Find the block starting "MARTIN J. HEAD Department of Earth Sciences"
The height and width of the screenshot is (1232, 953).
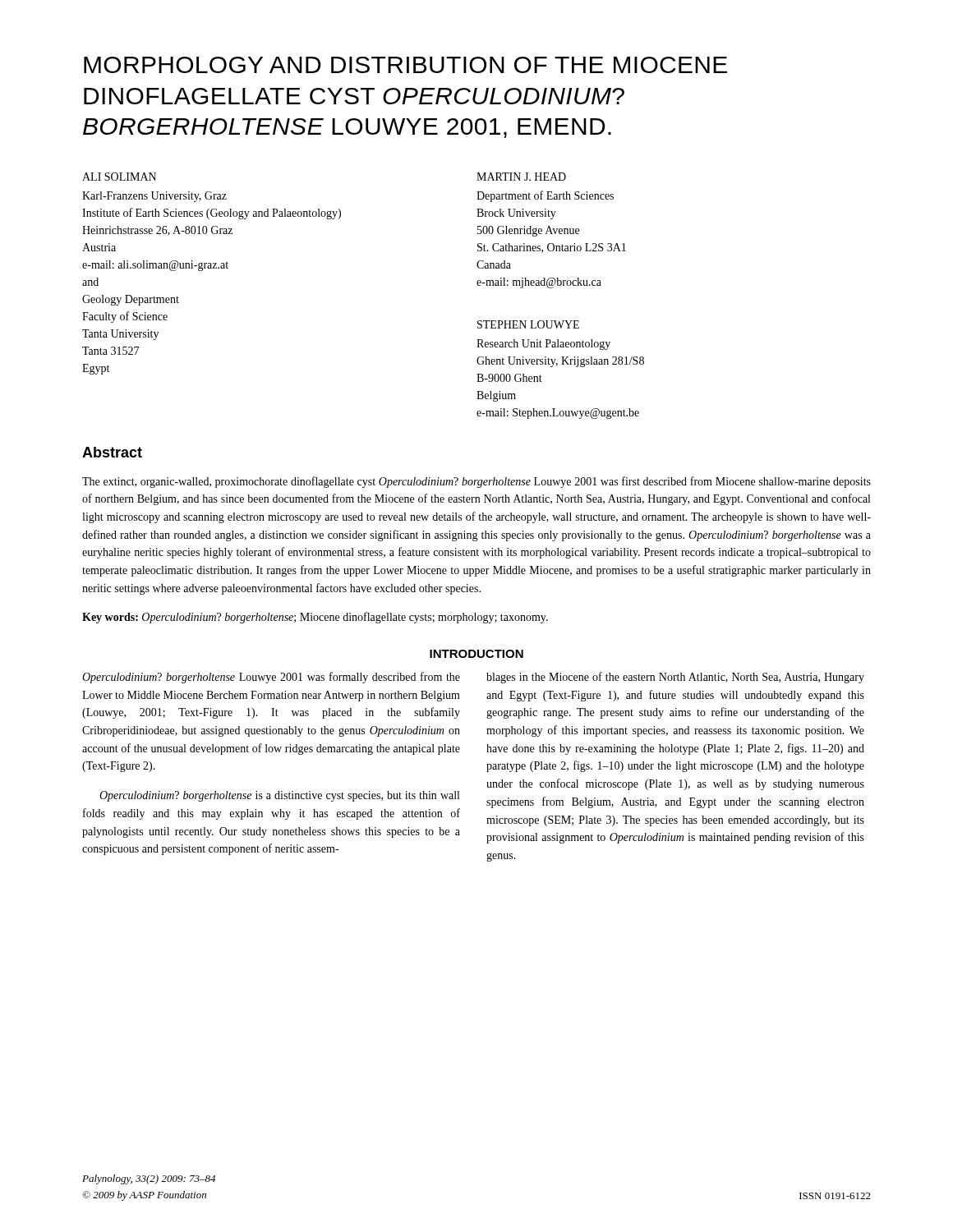(x=521, y=177)
